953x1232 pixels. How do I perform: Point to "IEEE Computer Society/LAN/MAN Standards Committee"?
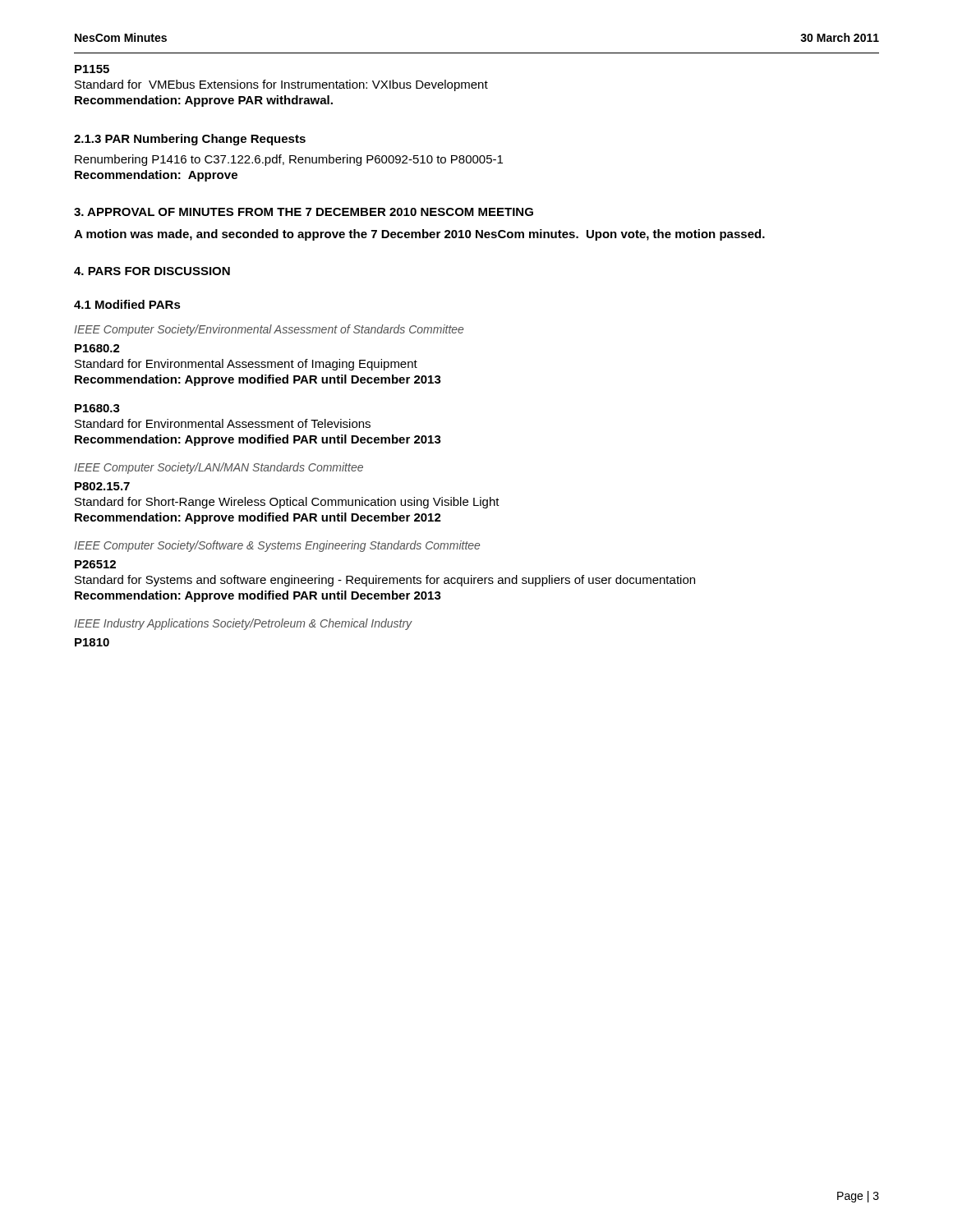click(219, 467)
